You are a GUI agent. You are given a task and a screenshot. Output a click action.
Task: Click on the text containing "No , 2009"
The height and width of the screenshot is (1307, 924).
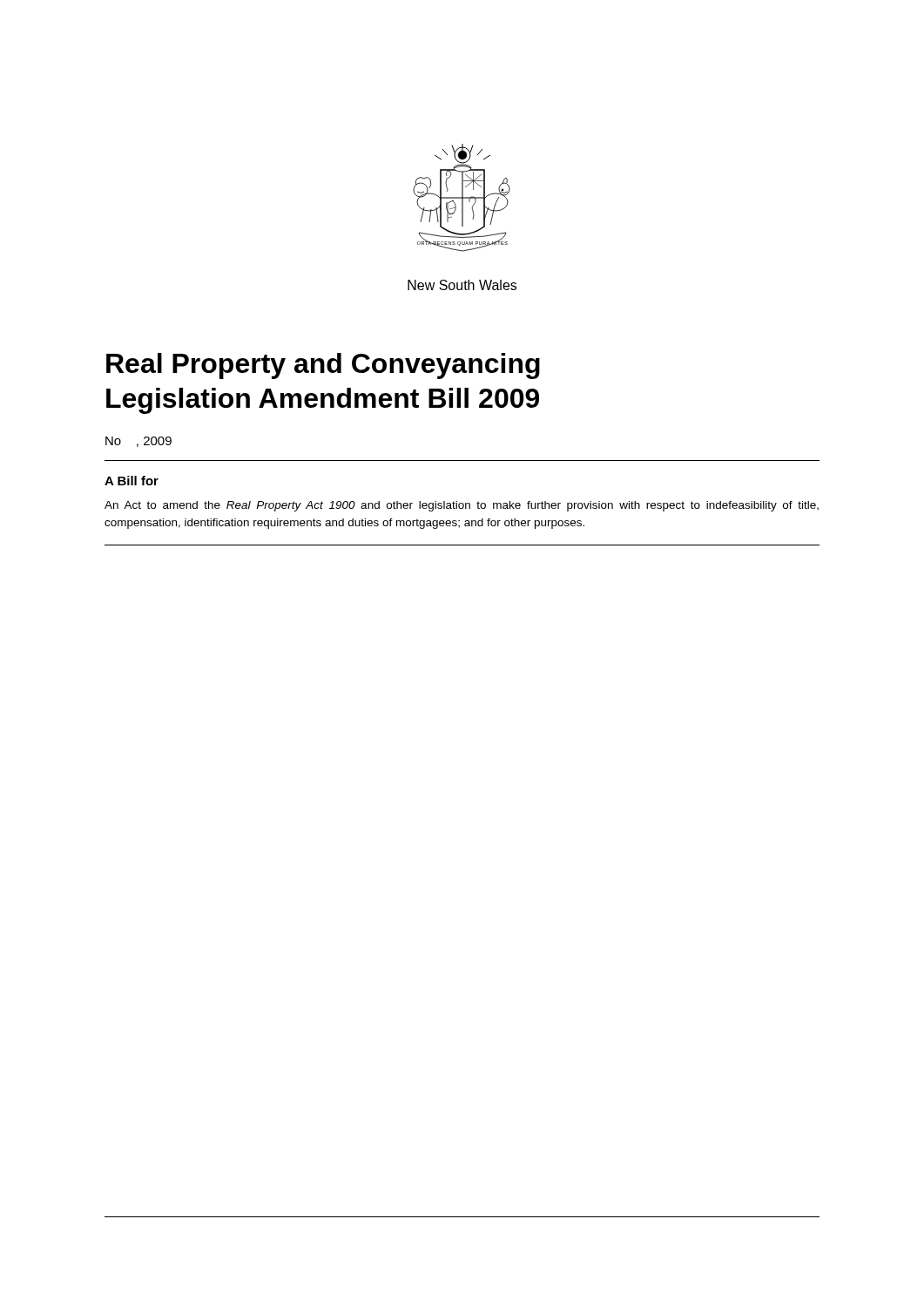(x=138, y=440)
